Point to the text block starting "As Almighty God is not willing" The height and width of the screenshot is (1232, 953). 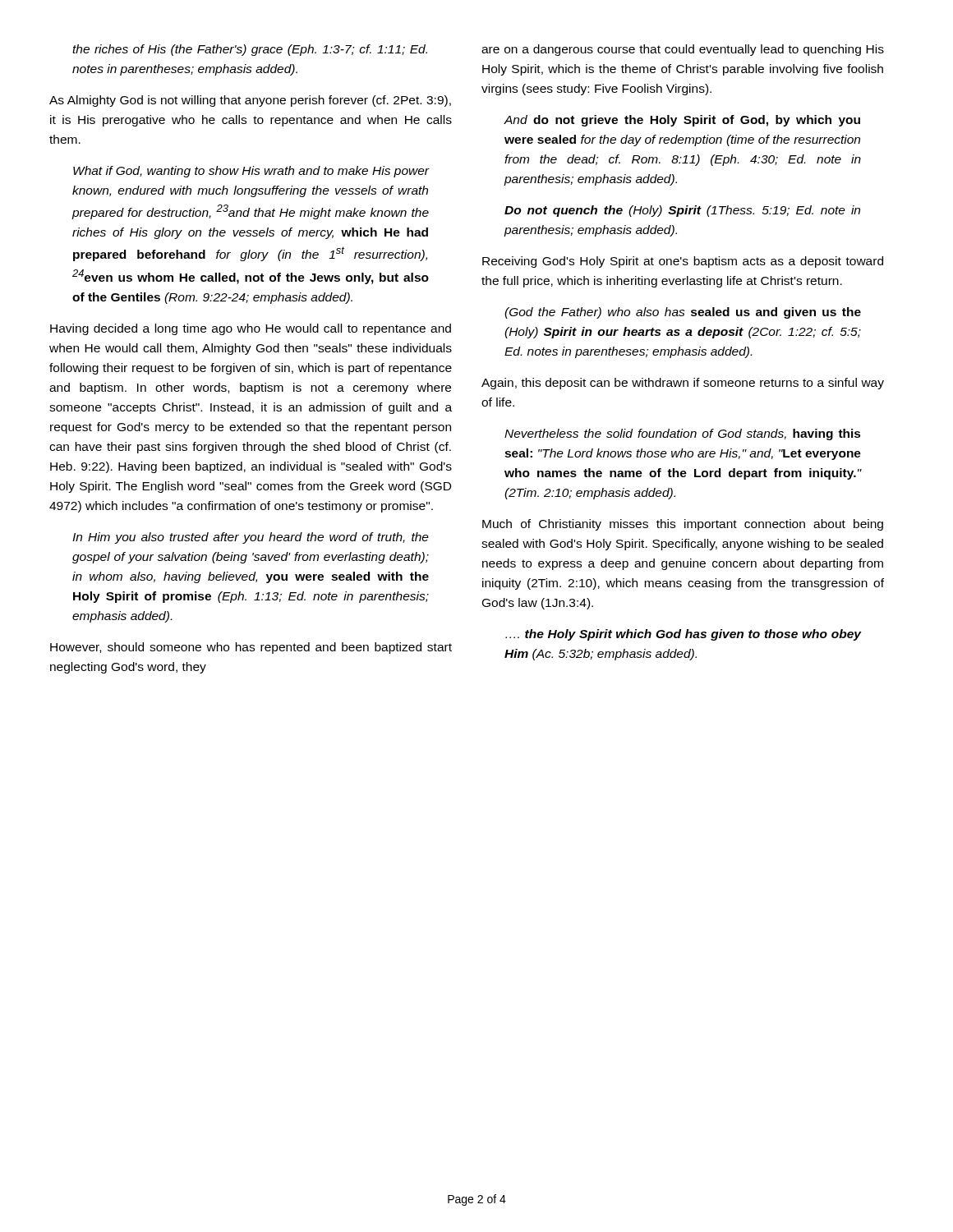[x=251, y=120]
